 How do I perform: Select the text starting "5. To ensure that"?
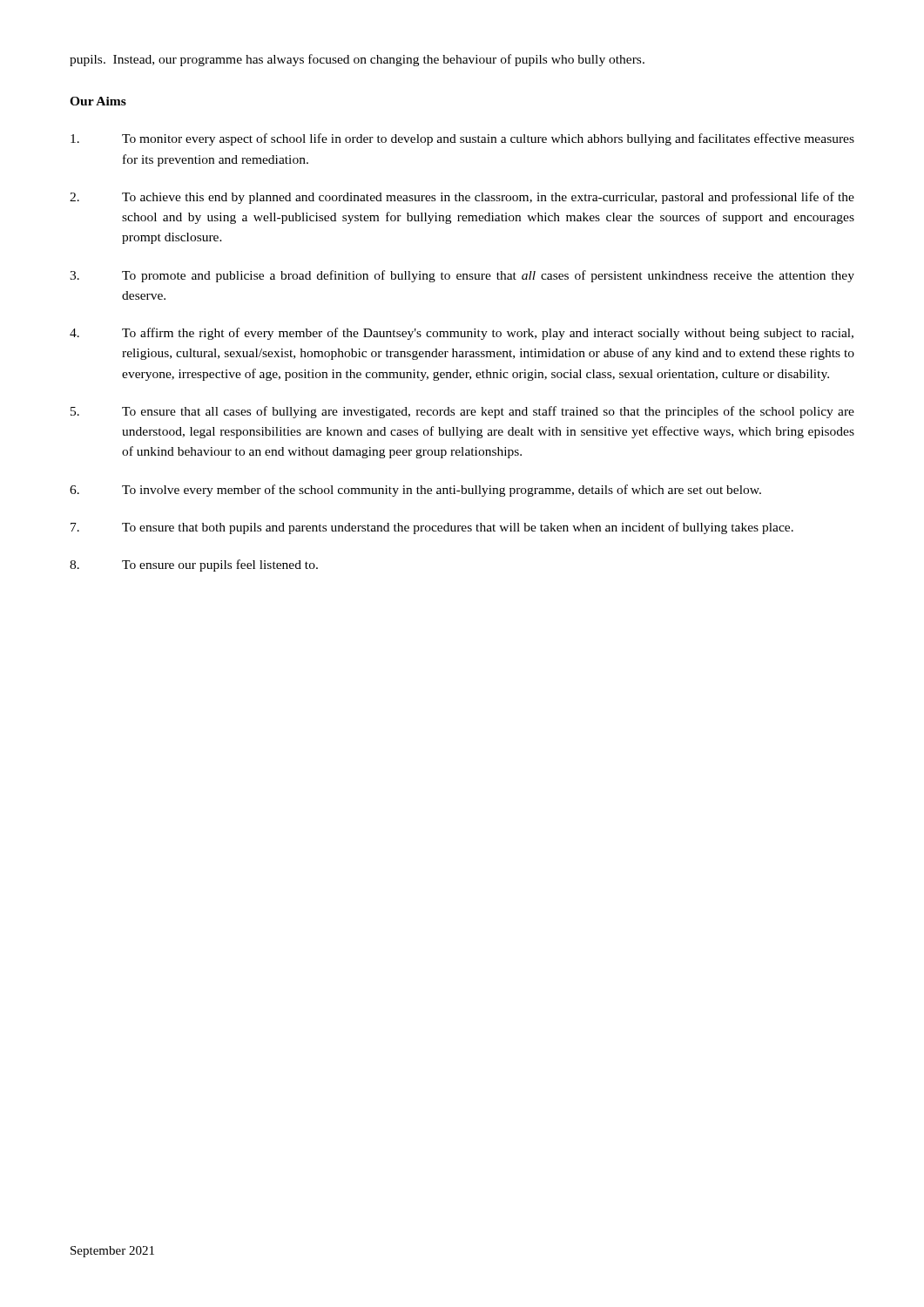click(462, 431)
